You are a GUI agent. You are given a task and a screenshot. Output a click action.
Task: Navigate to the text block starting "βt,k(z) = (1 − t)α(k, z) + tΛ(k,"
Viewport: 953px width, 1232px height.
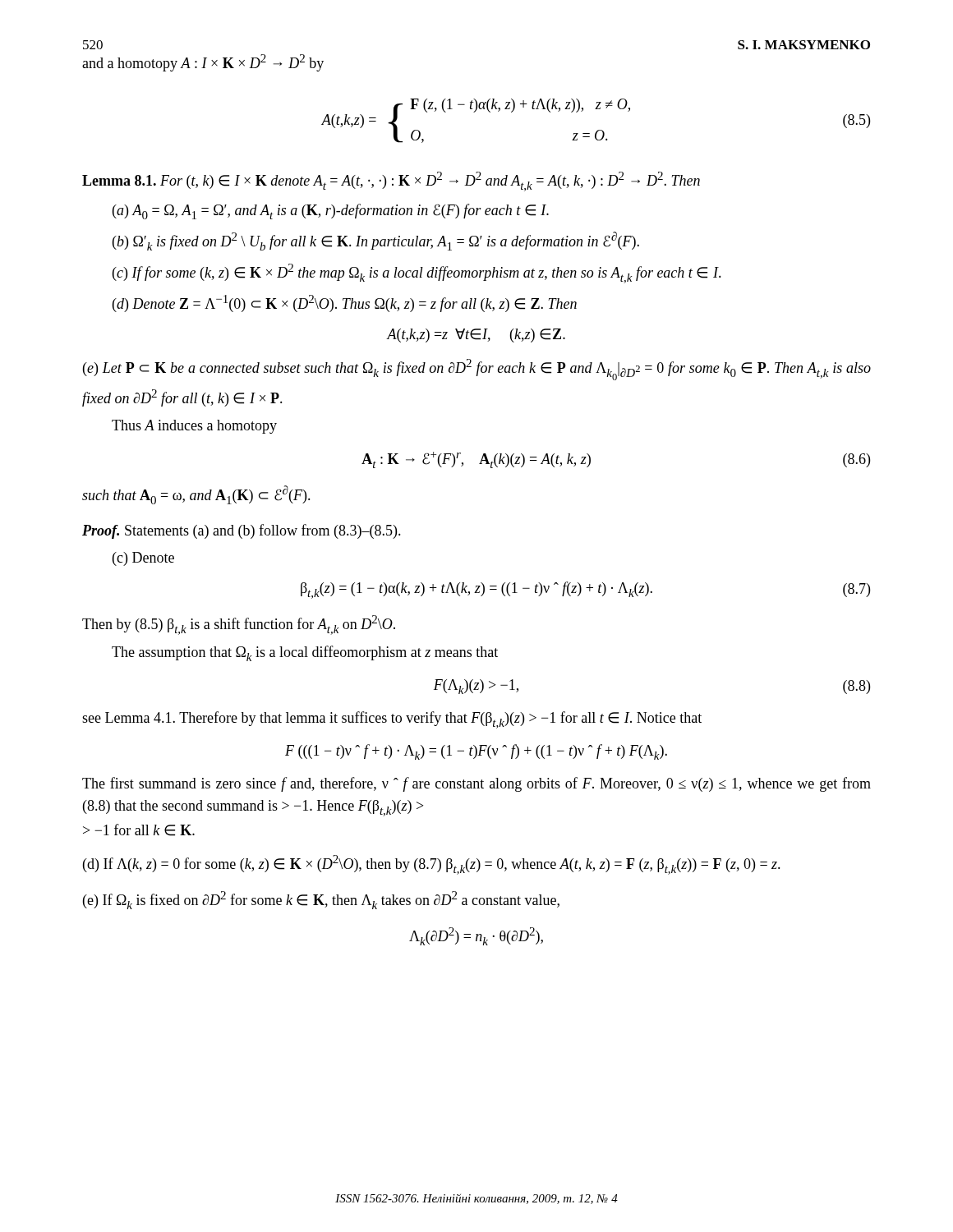[585, 589]
